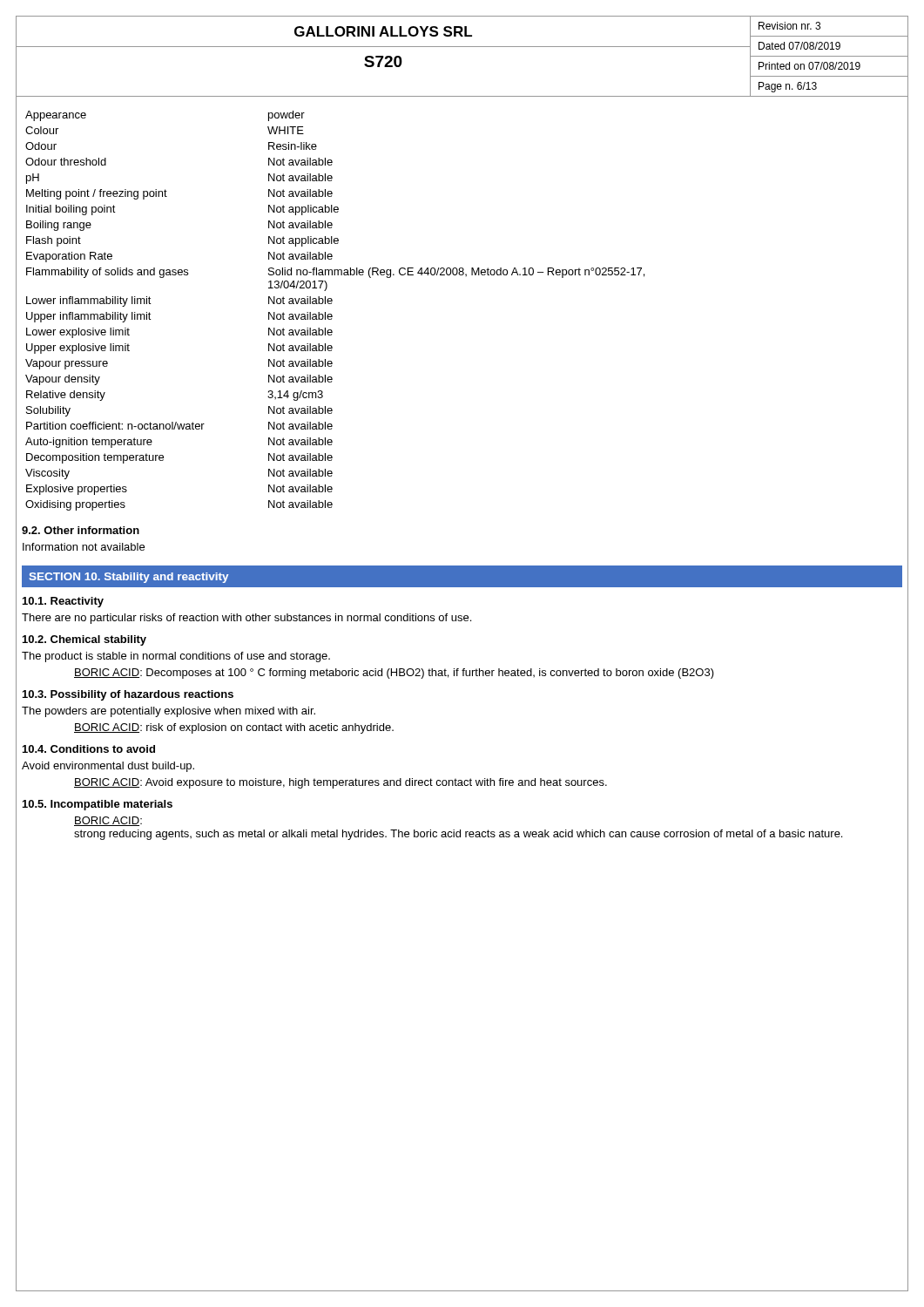Find the text block with the text "The product is stable"
924x1307 pixels.
(x=176, y=656)
